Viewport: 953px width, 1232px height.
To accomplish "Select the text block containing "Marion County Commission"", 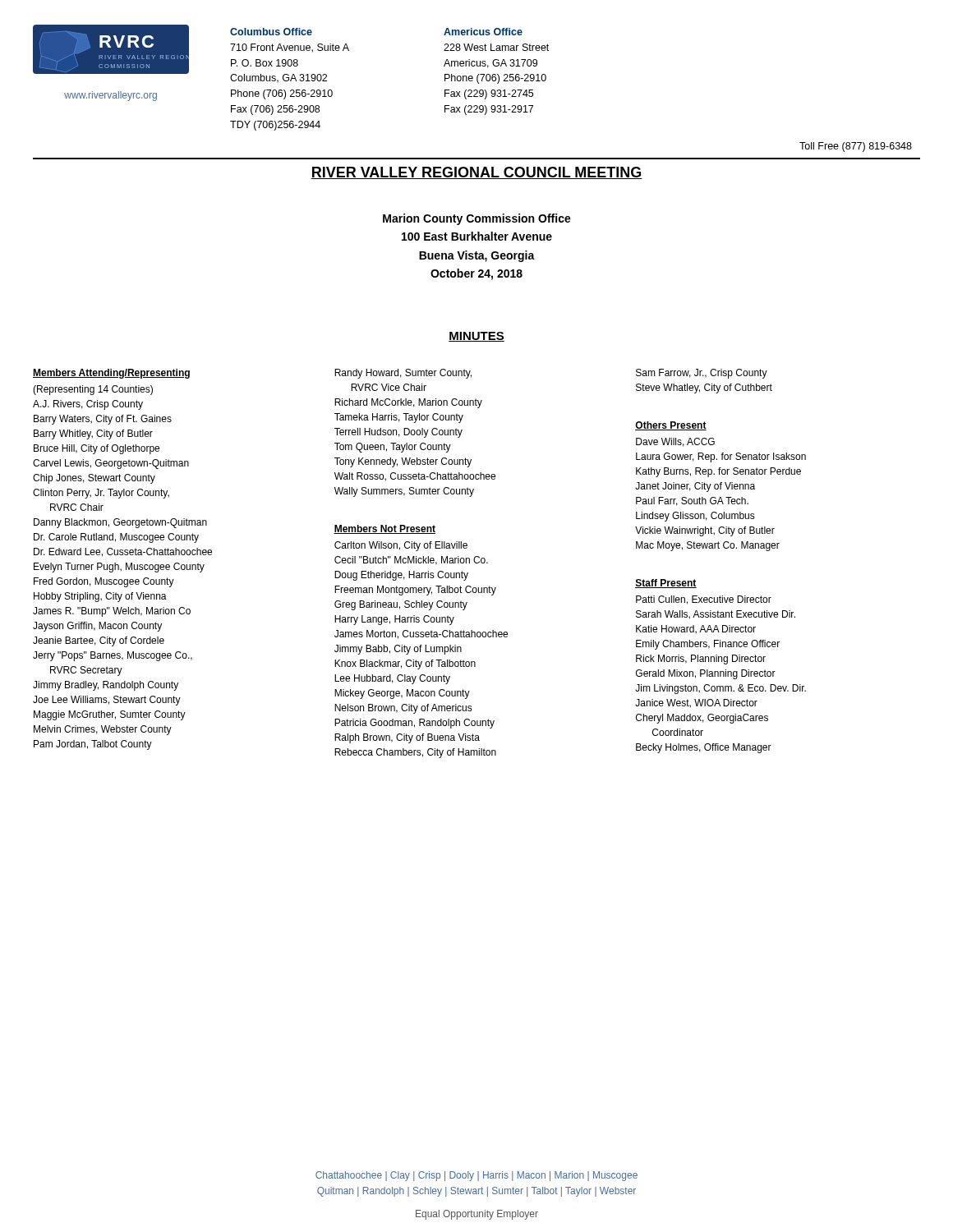I will (x=476, y=246).
